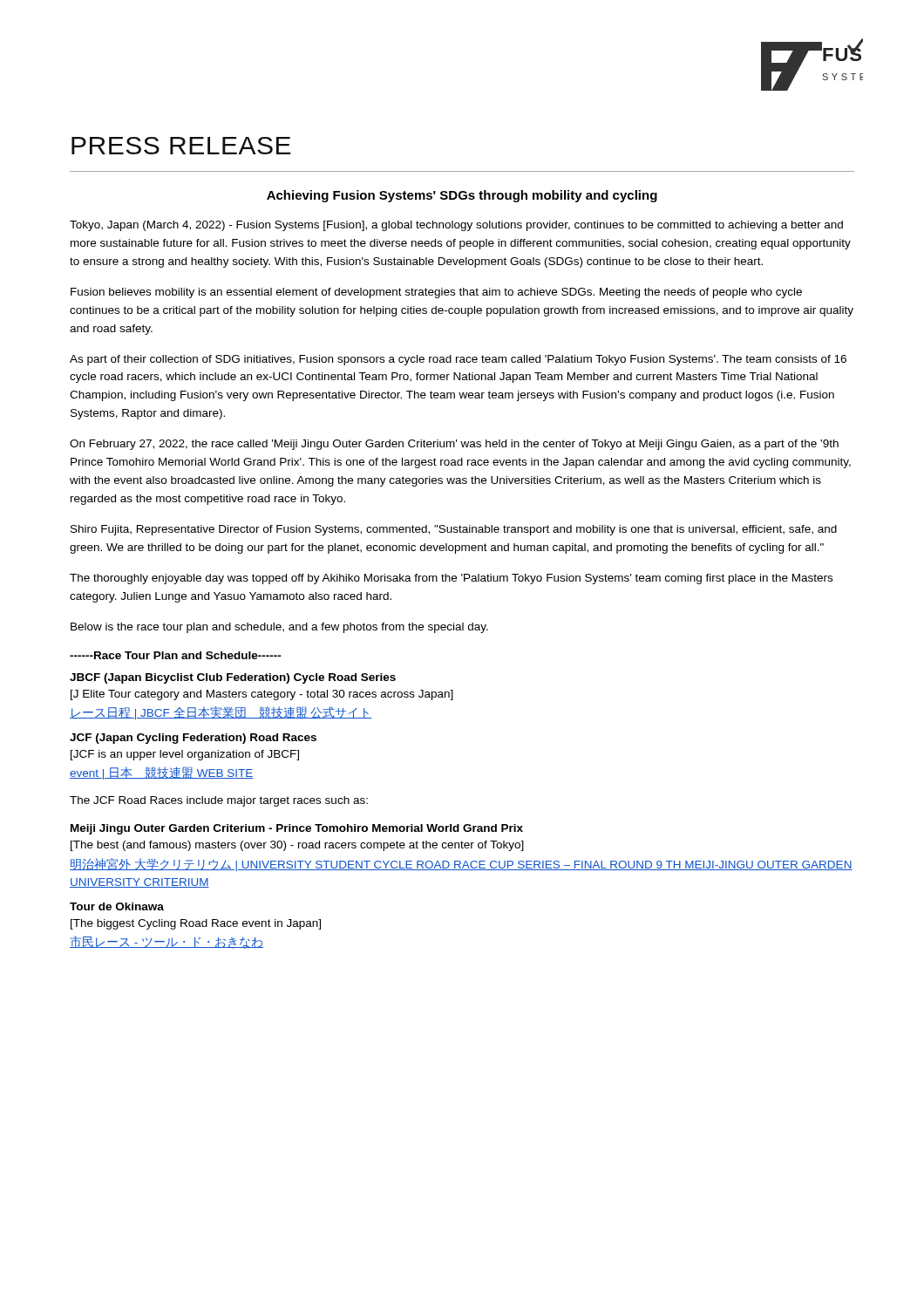Select the section header containing "Achieving Fusion Systems' SDGs through"
924x1308 pixels.
click(462, 195)
